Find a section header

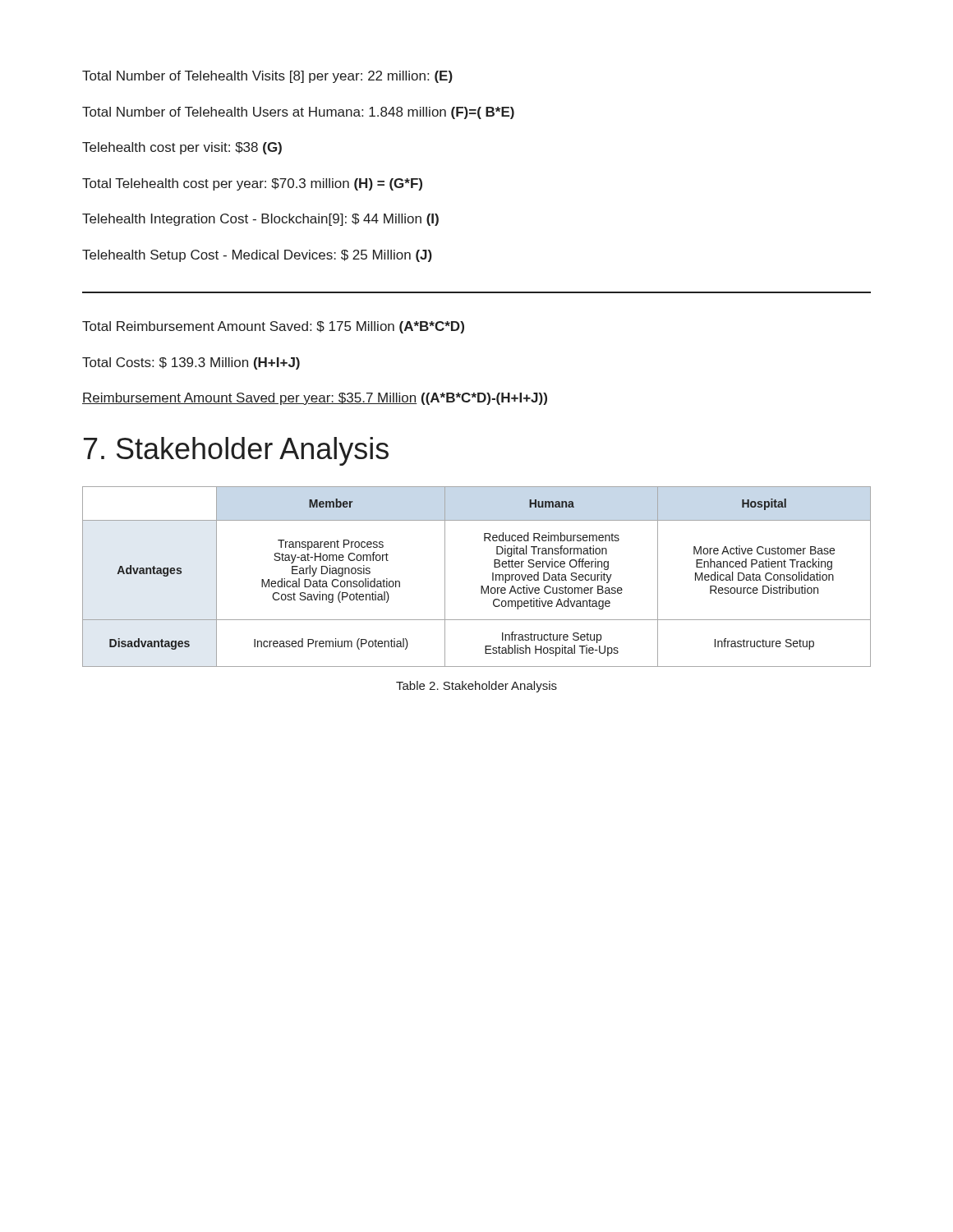click(x=236, y=448)
